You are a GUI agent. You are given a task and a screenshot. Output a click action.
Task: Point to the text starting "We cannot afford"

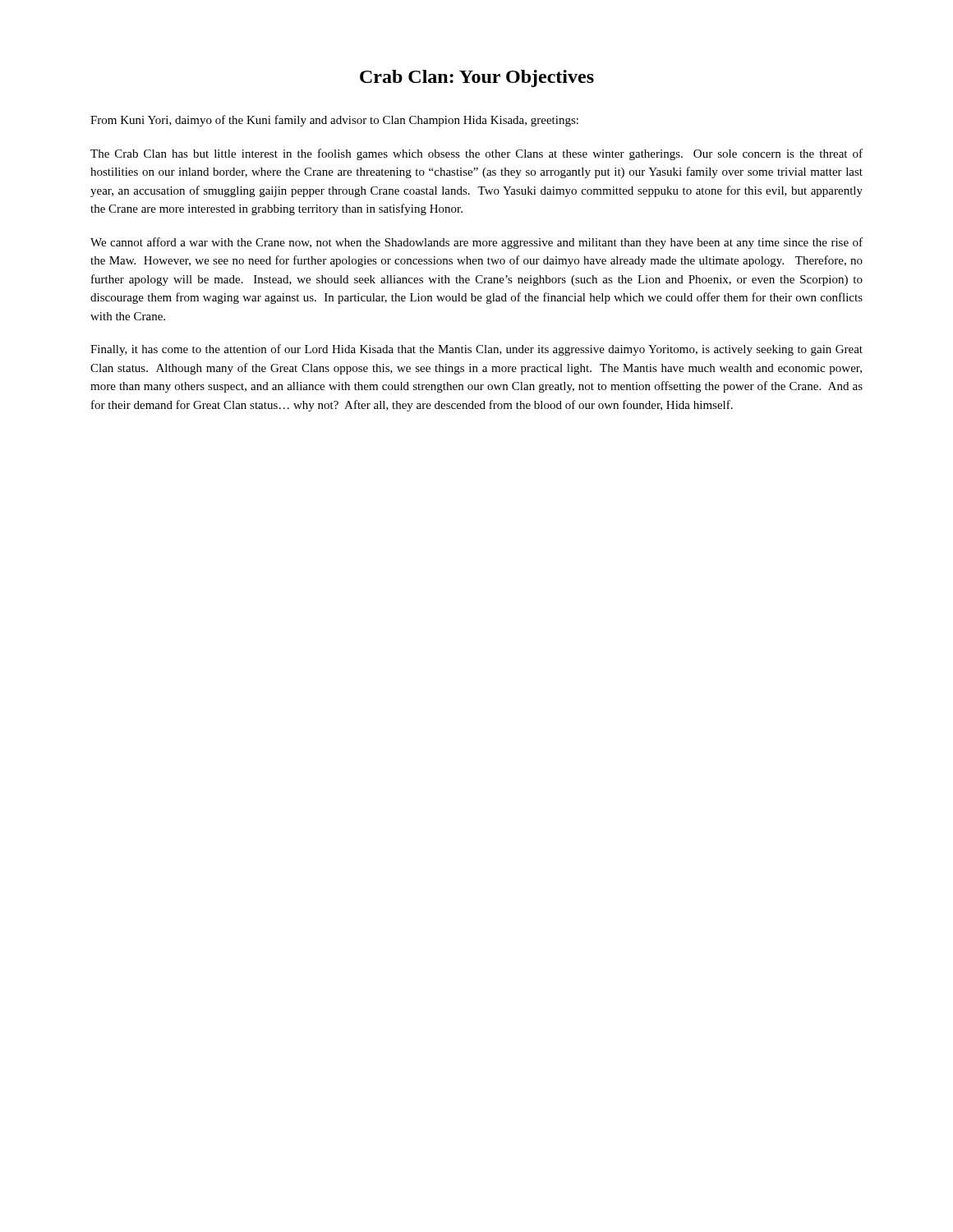[476, 279]
